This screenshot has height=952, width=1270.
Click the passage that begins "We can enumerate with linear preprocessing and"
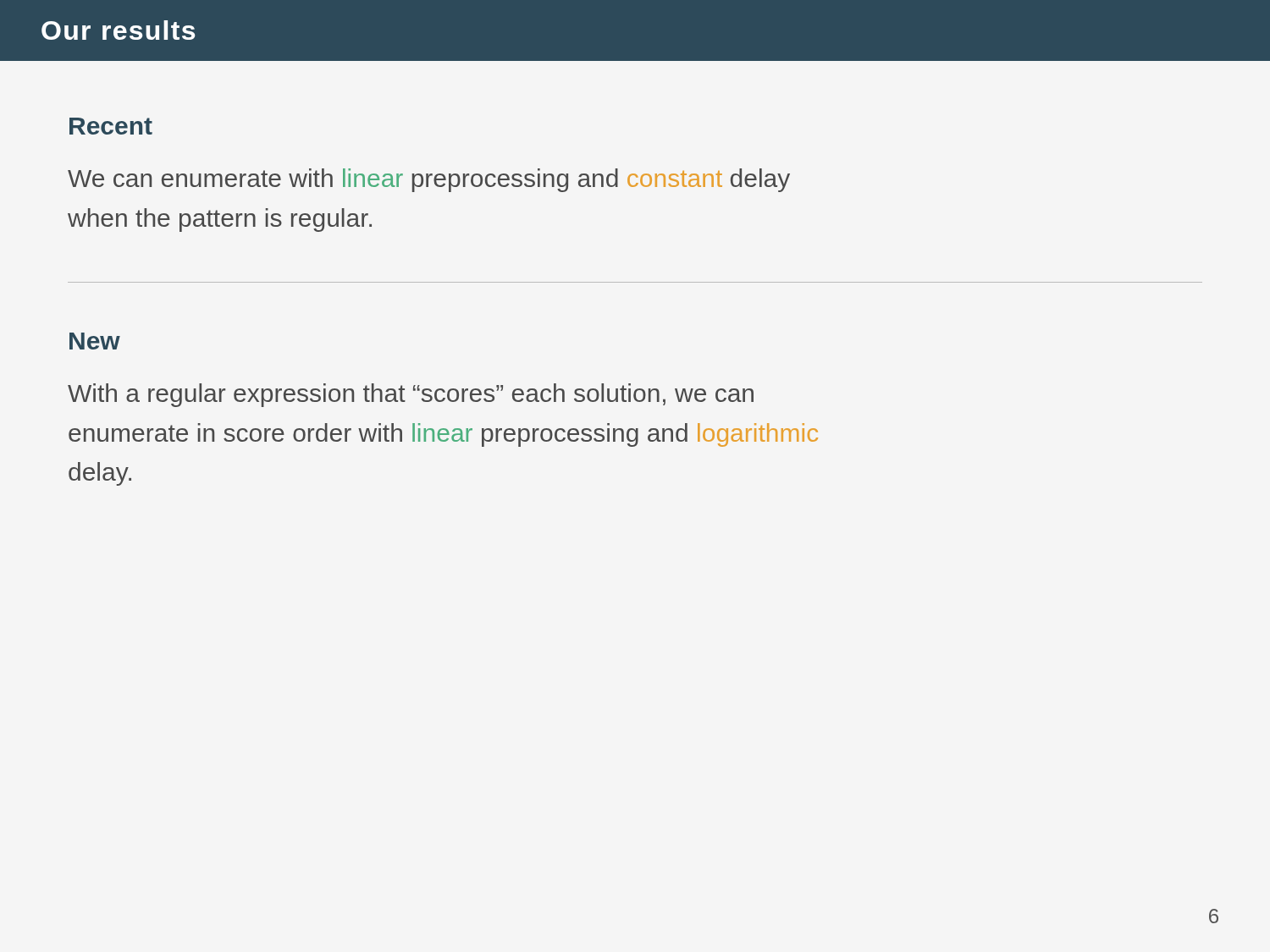(x=429, y=198)
